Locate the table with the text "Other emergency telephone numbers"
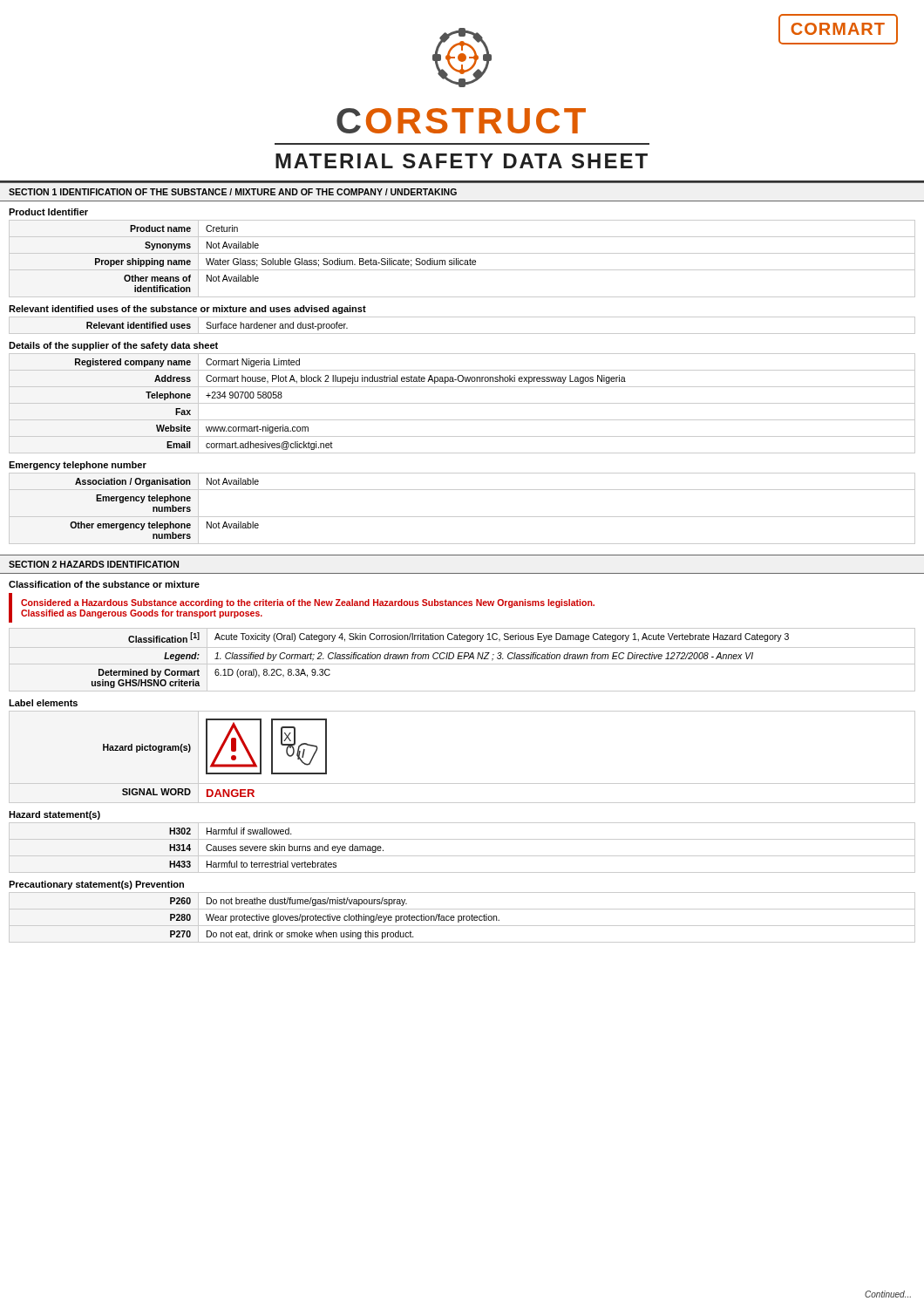Screen dimensions: 1308x924 coord(462,508)
